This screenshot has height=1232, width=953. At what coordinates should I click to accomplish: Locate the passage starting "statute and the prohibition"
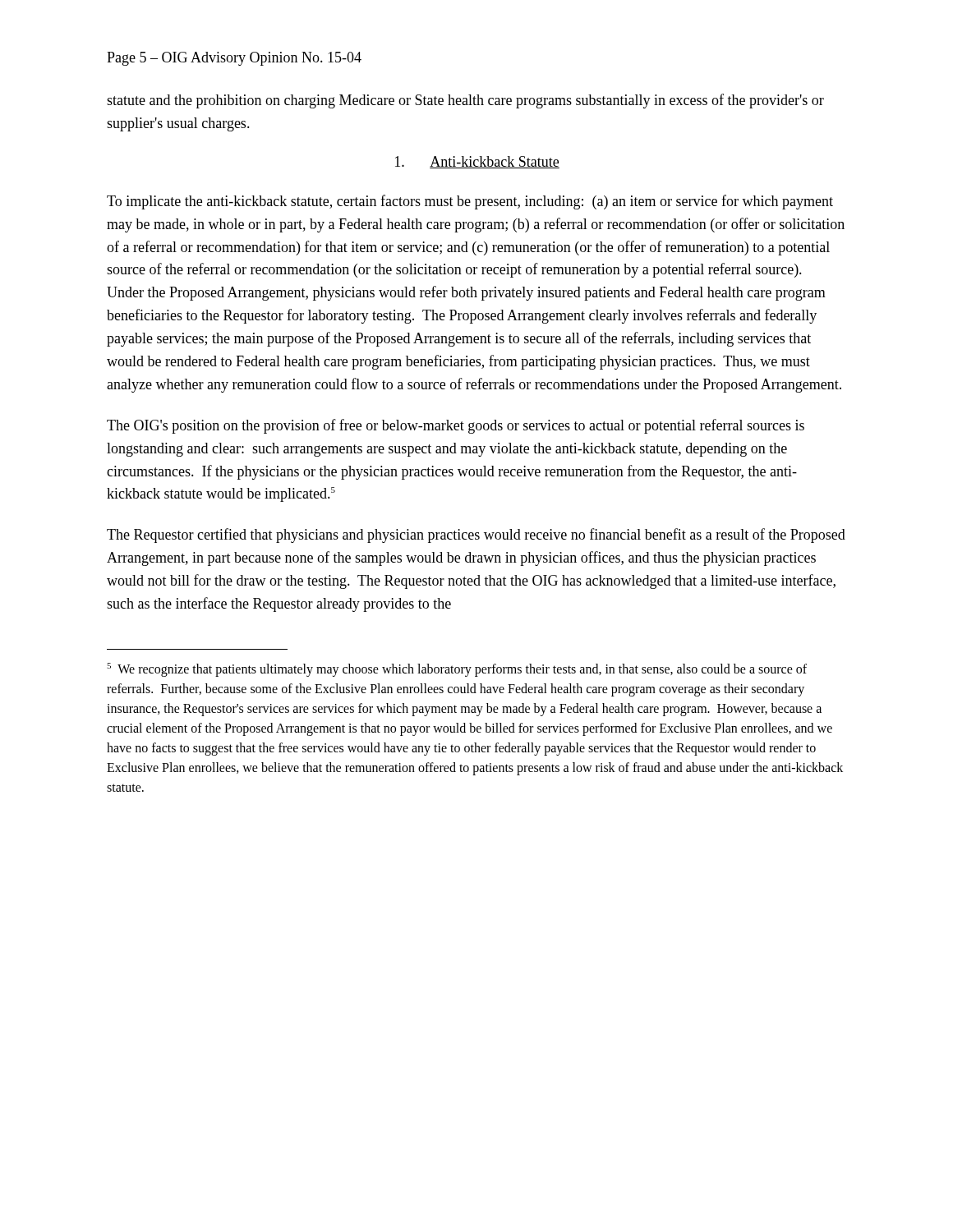tap(465, 112)
